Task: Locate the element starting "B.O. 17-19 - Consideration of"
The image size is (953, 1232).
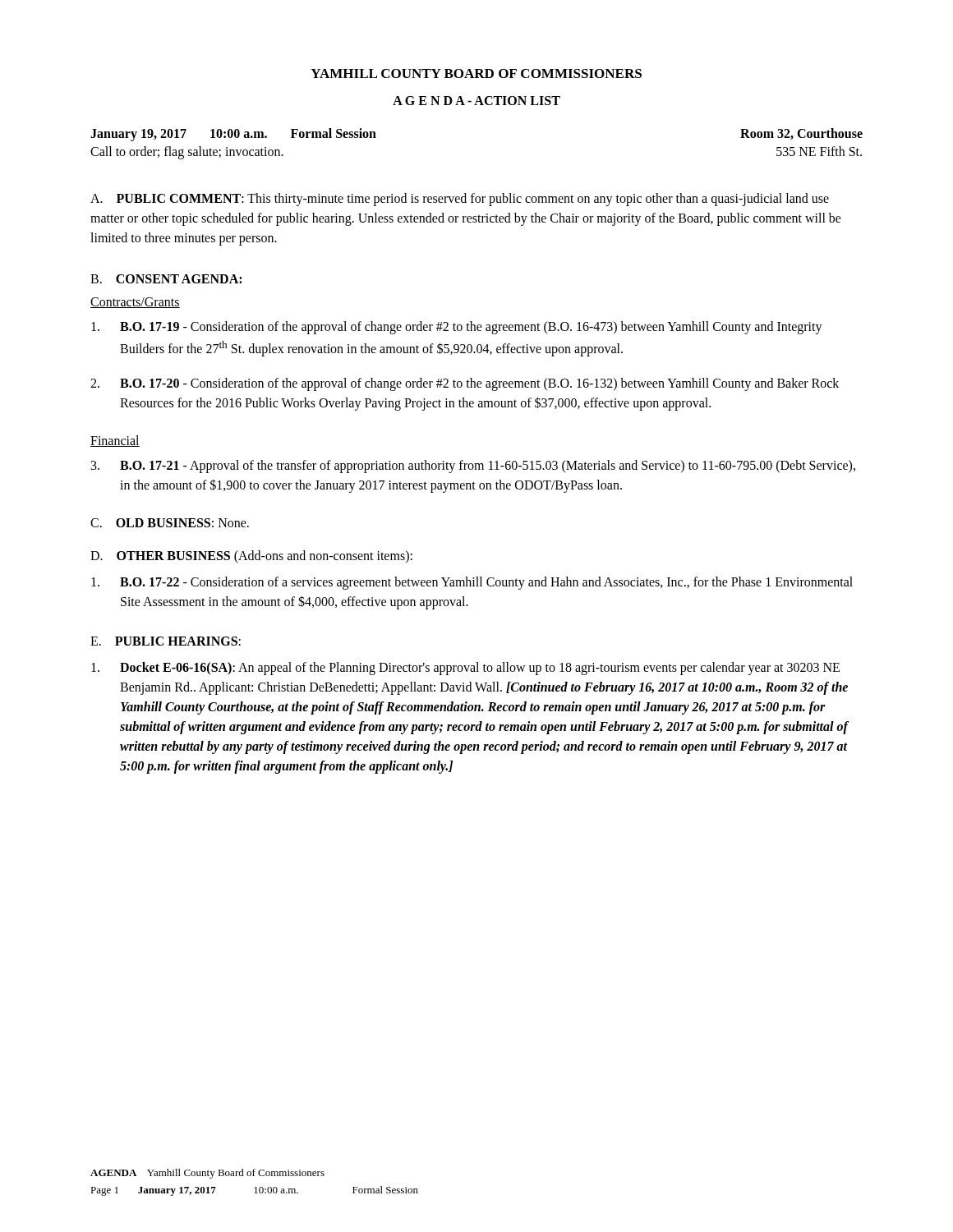Action: 476,338
